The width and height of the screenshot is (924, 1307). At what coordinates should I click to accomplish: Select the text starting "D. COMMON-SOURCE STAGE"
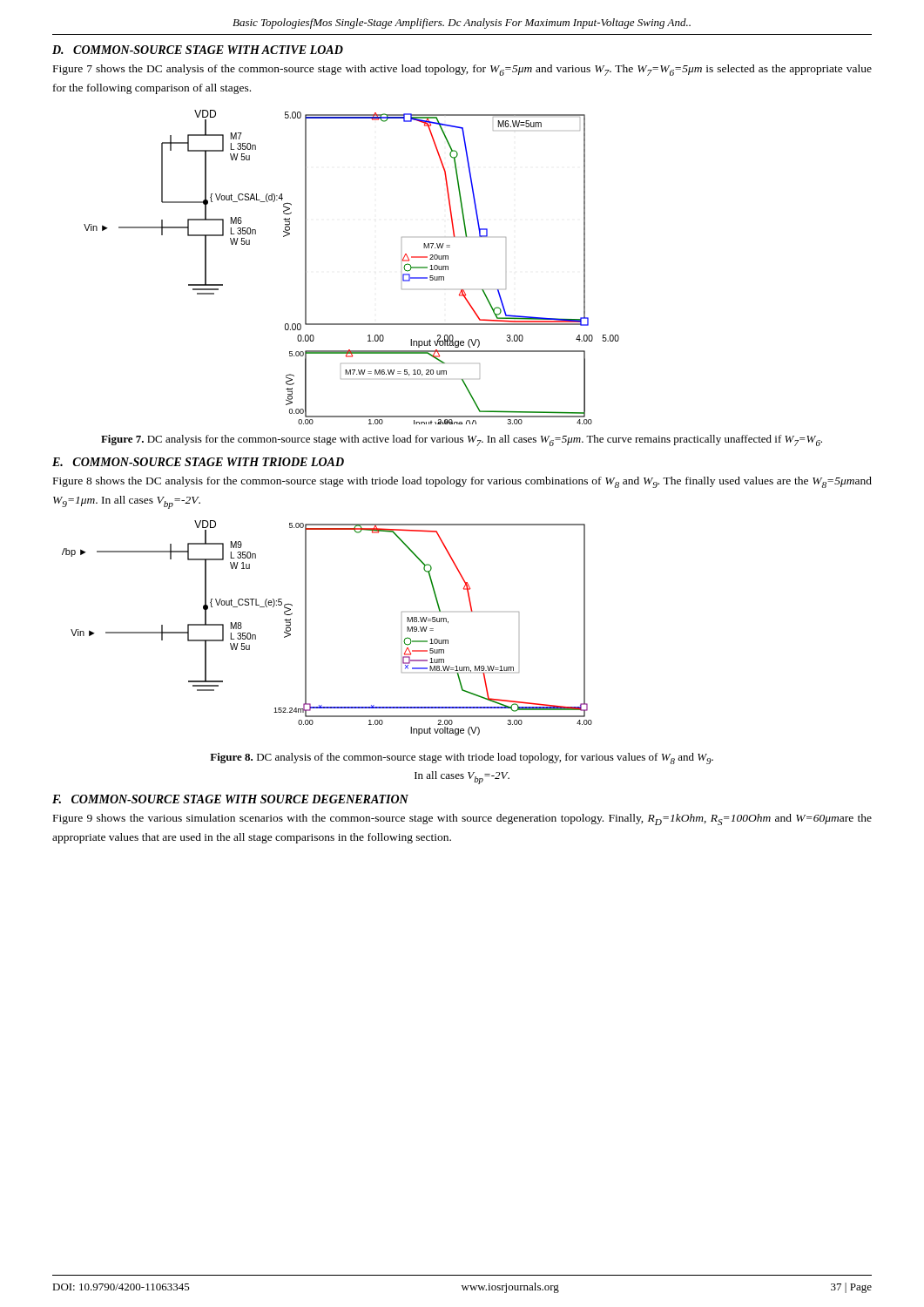pyautogui.click(x=198, y=50)
